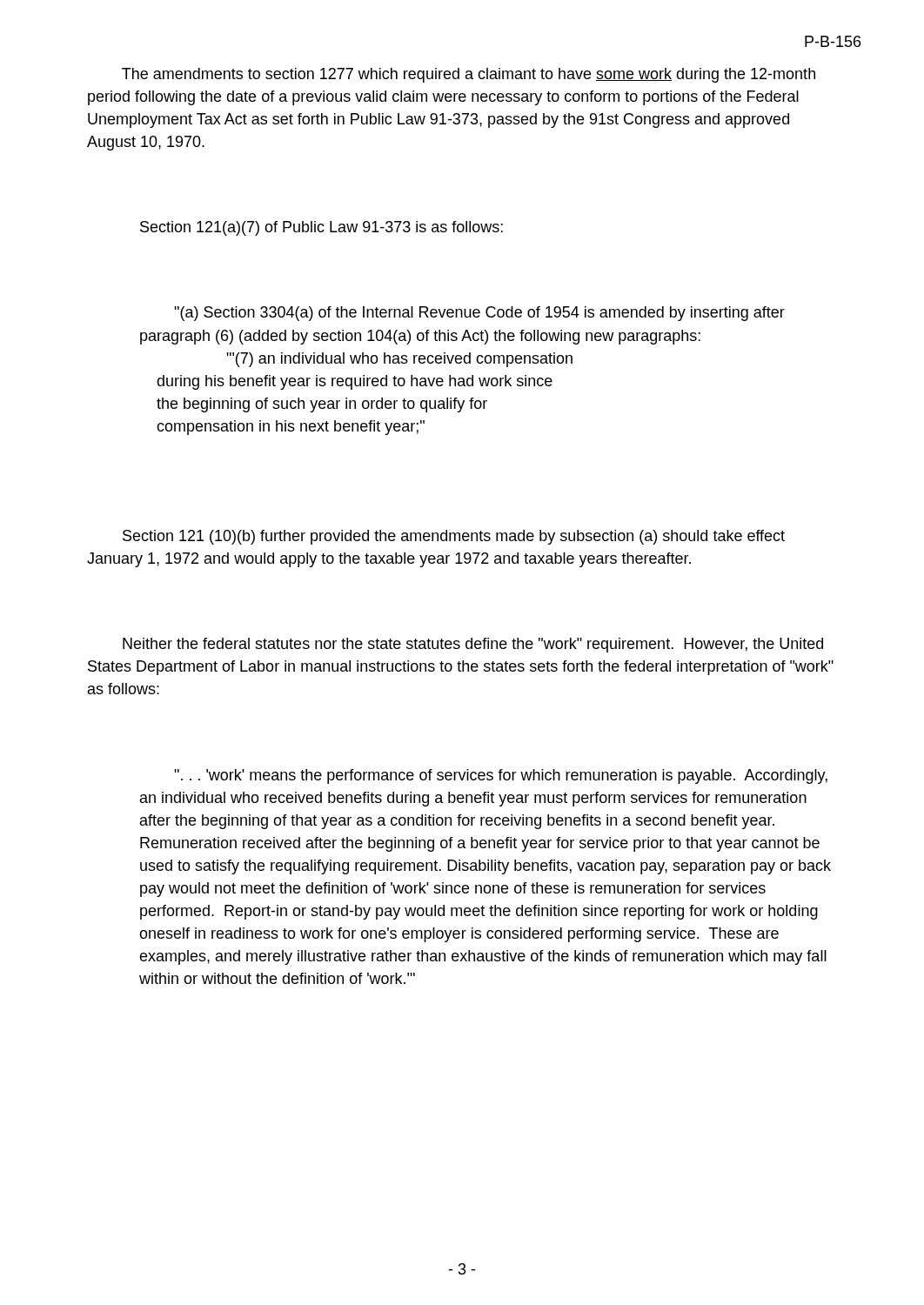Point to the passage starting "". . ."
This screenshot has height=1305, width=924.
(x=485, y=877)
